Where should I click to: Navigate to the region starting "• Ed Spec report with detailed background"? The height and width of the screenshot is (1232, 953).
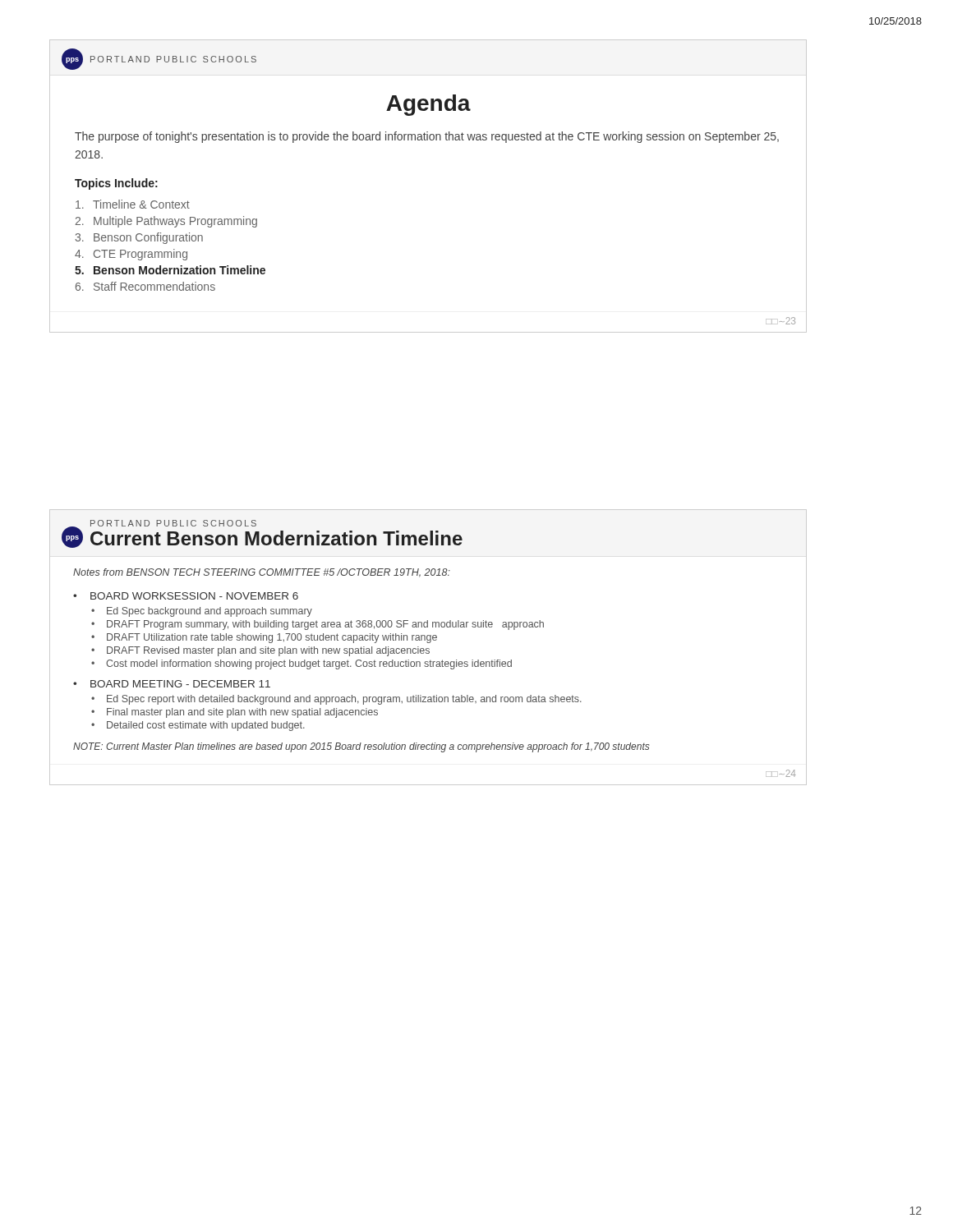(337, 699)
